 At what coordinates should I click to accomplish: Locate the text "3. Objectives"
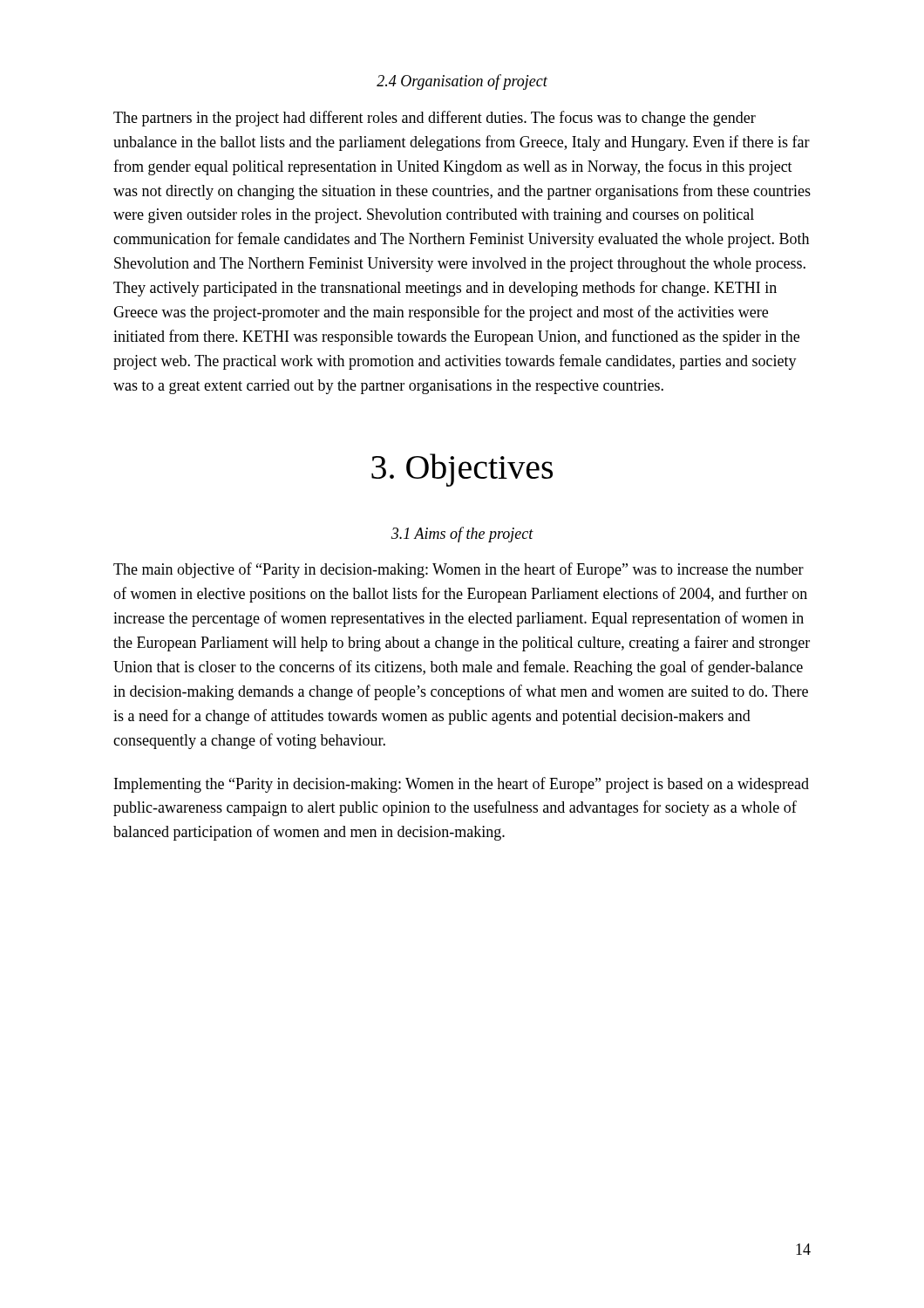tap(462, 467)
